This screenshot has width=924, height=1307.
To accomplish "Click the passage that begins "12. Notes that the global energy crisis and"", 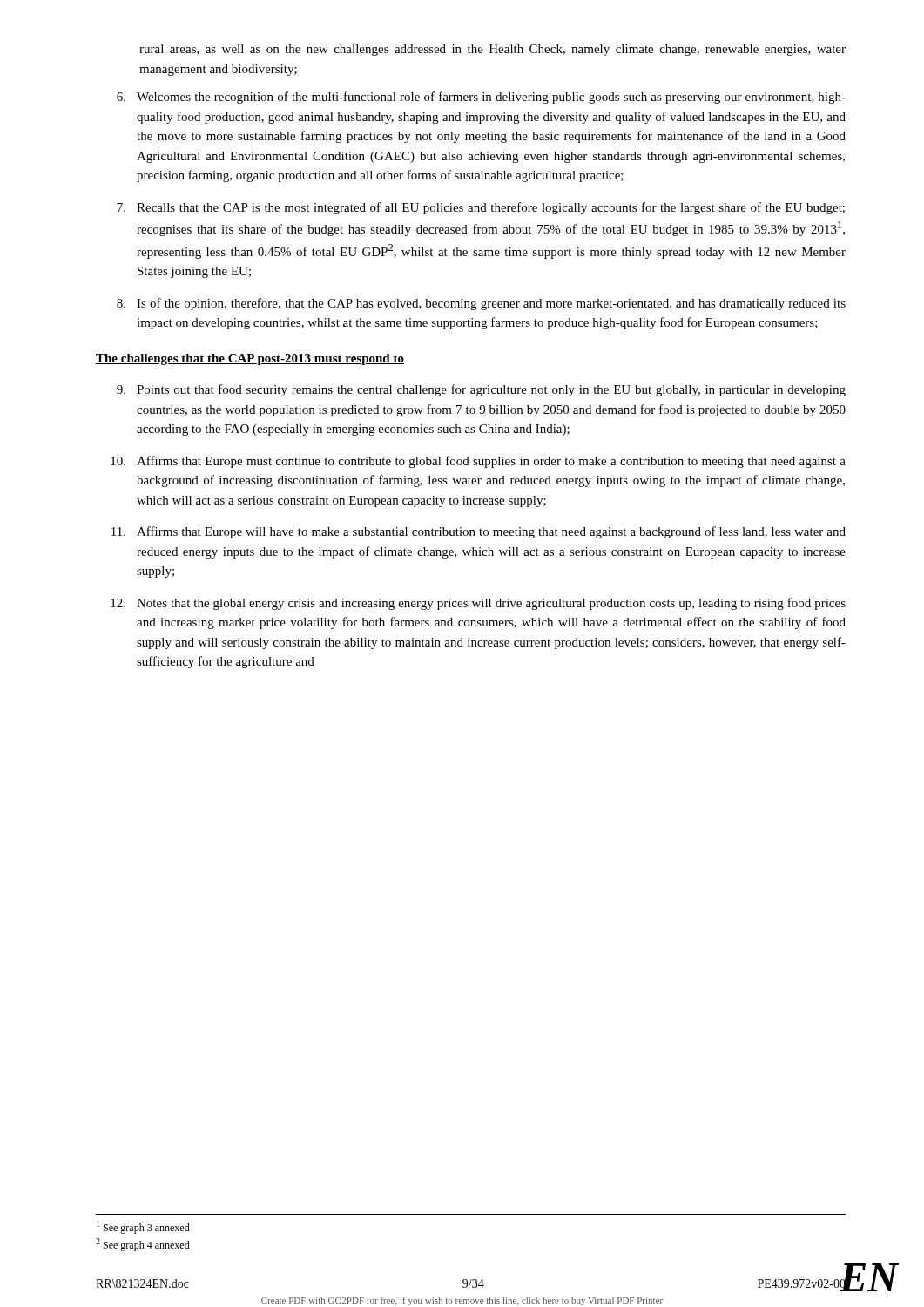I will [x=471, y=632].
